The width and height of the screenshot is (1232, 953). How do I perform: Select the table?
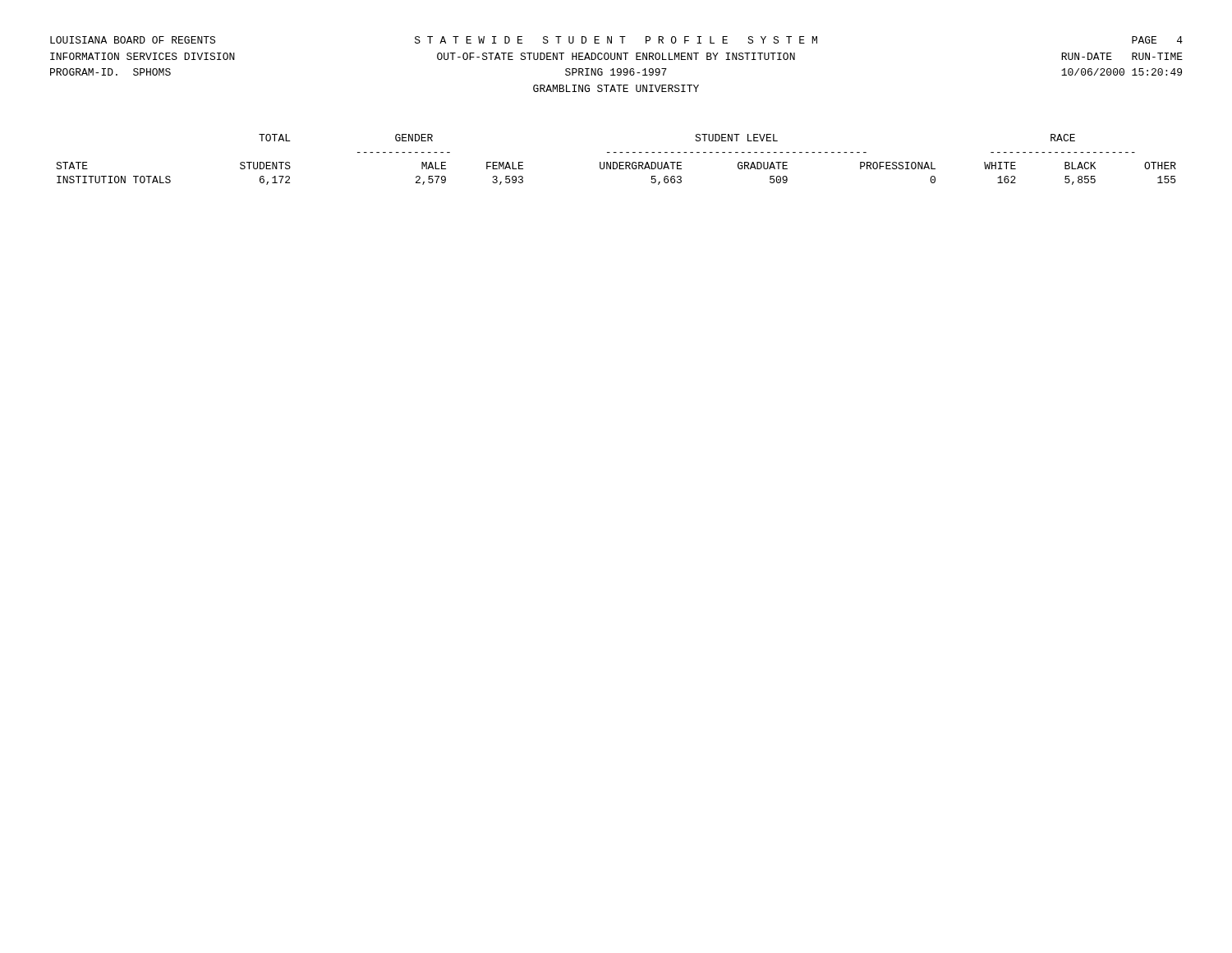[616, 159]
